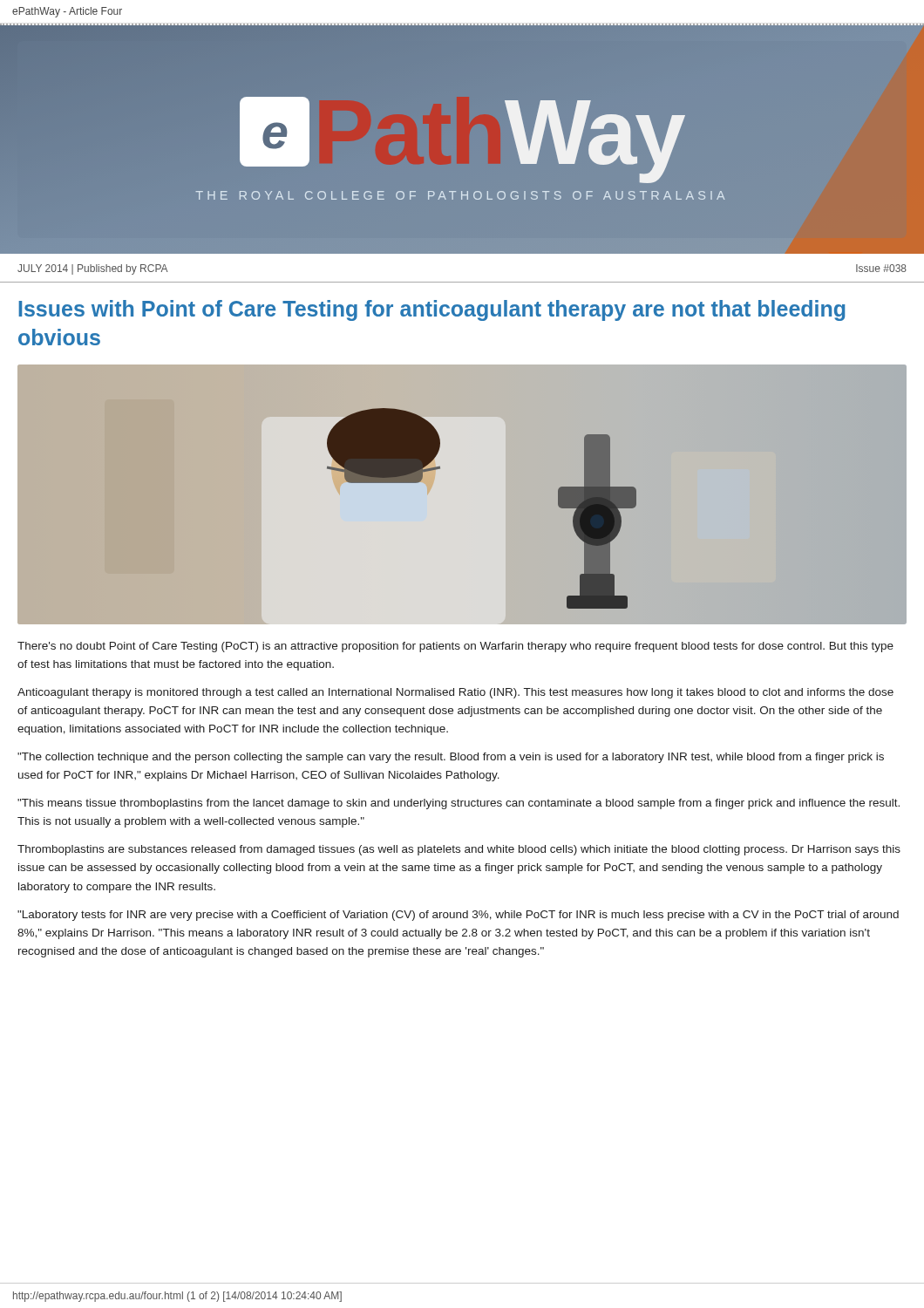This screenshot has height=1308, width=924.
Task: Point to the region starting ""The collection technique"
Action: [x=451, y=766]
